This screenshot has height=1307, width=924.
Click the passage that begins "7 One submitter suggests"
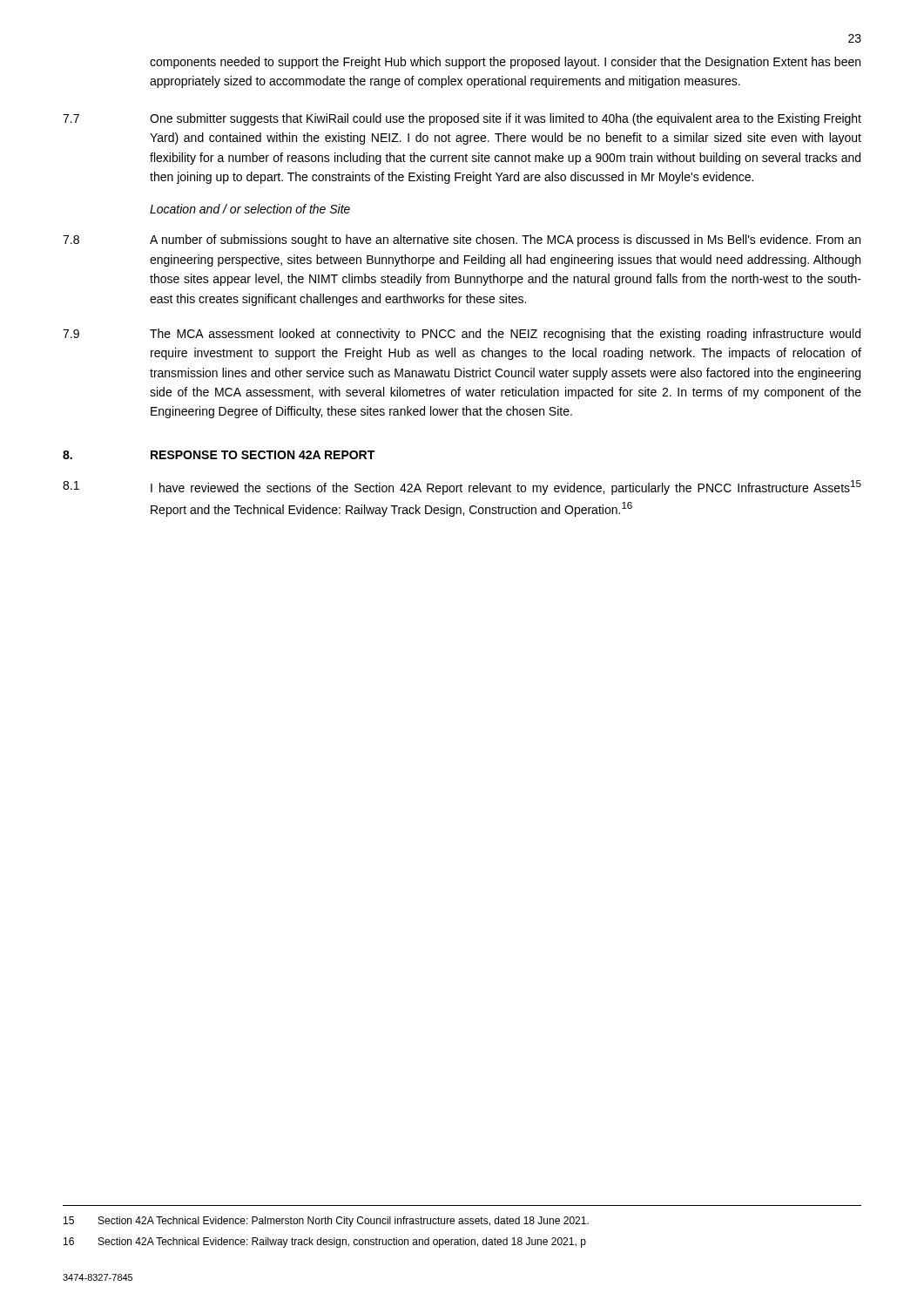(x=462, y=148)
